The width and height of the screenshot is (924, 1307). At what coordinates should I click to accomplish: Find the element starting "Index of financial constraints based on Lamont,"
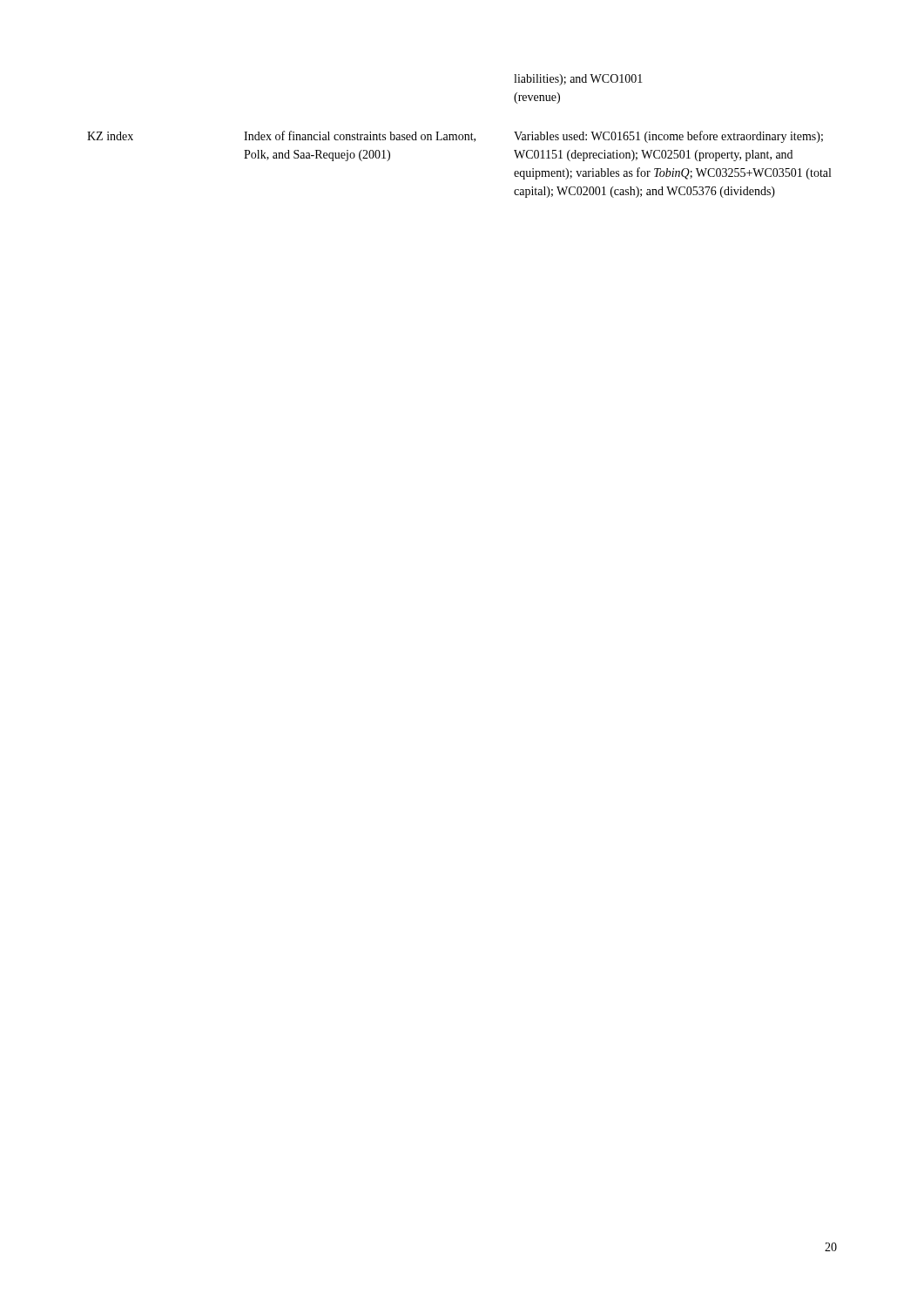(x=360, y=145)
